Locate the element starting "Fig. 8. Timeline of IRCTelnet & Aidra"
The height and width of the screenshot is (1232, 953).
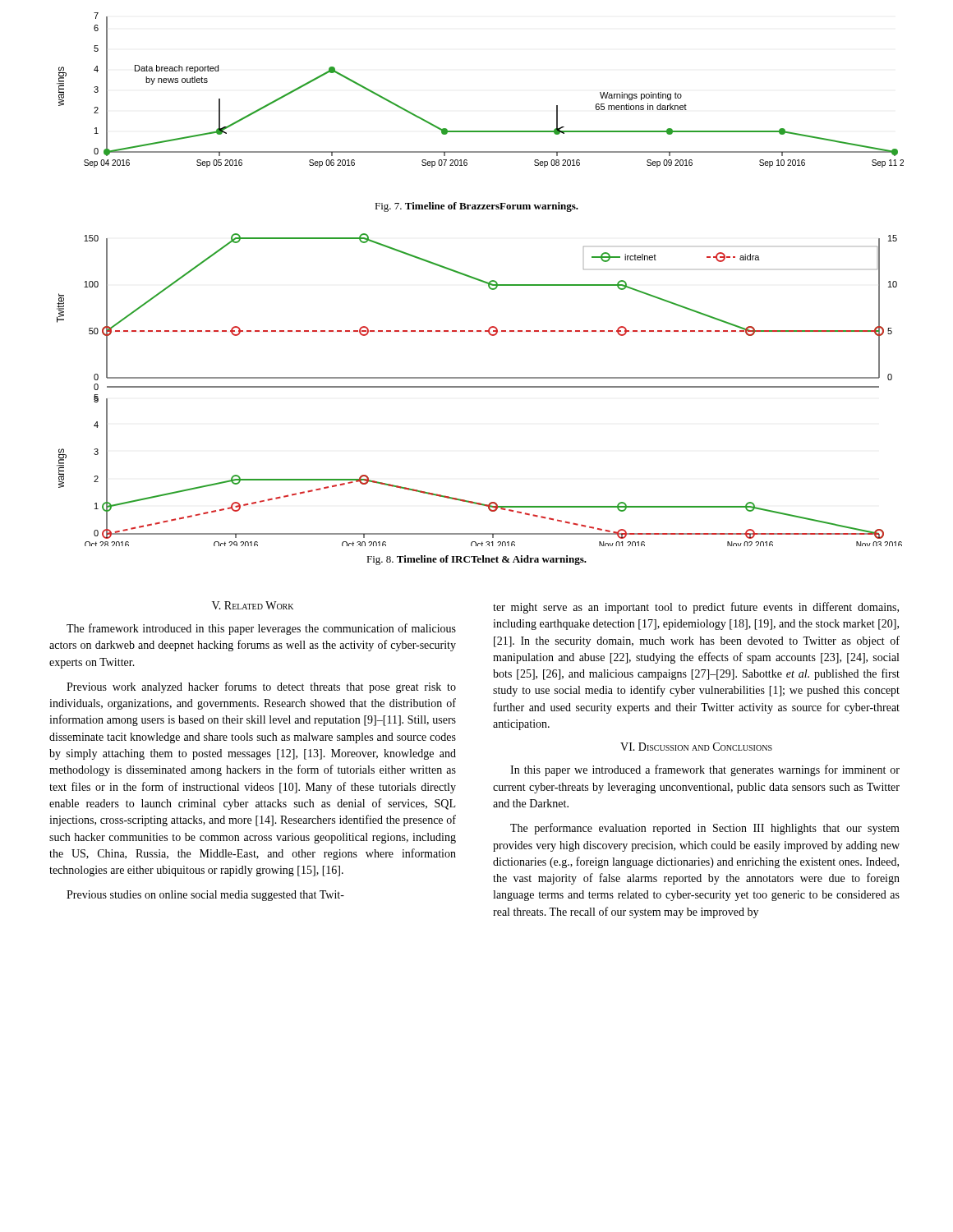(476, 559)
